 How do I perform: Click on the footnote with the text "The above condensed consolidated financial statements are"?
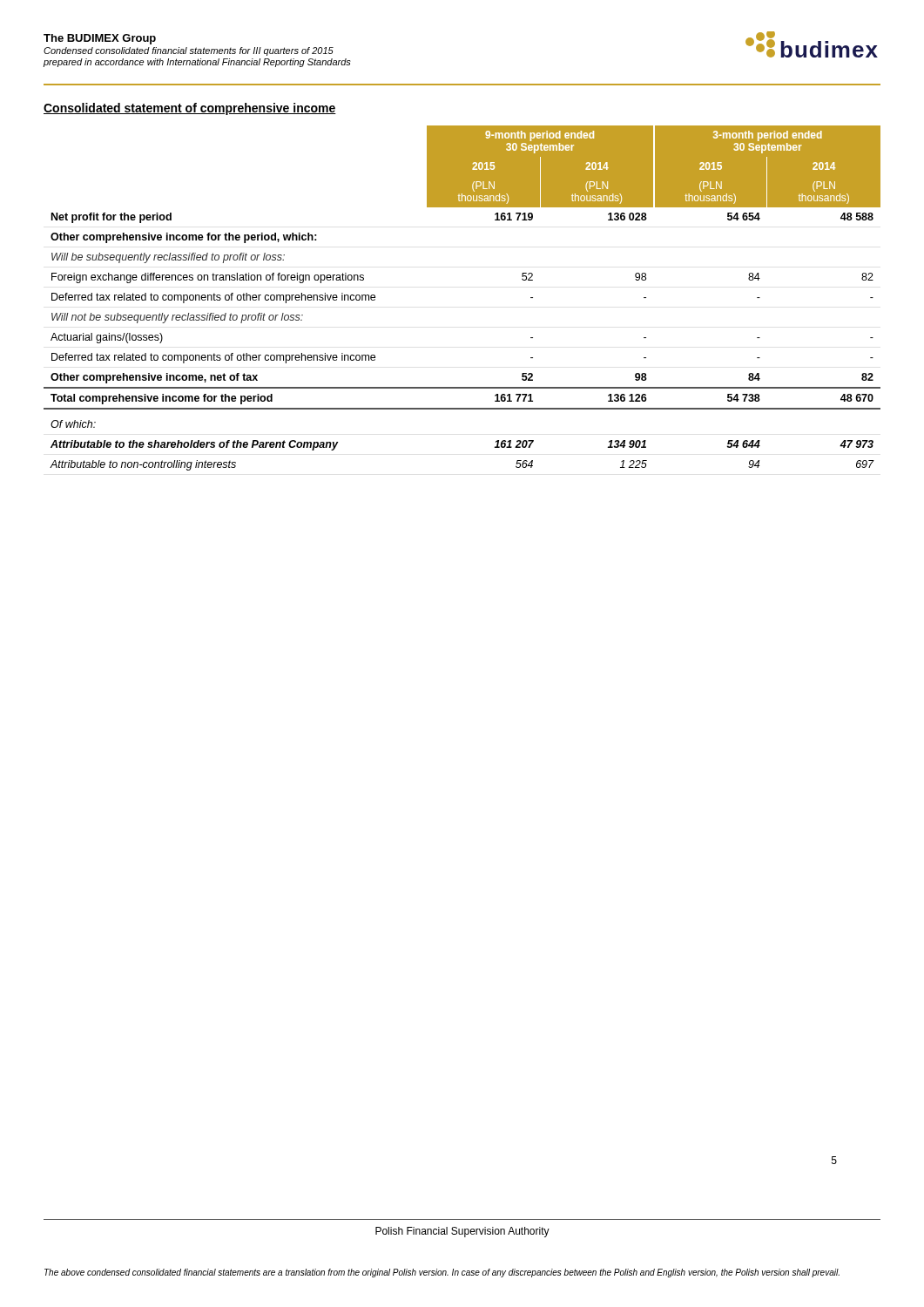click(442, 1273)
